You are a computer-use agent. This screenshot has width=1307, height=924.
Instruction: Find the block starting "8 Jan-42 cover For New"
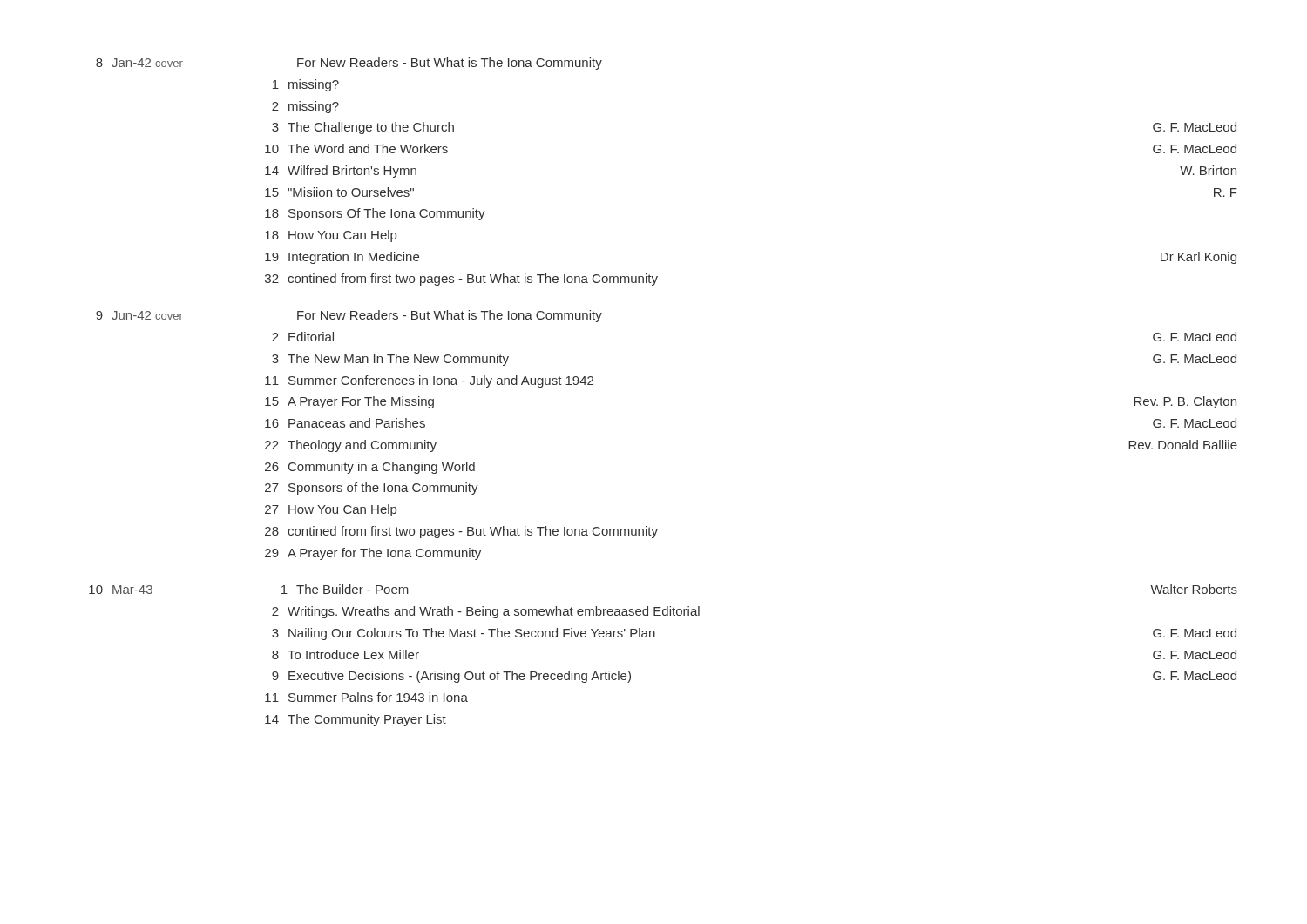coord(349,64)
